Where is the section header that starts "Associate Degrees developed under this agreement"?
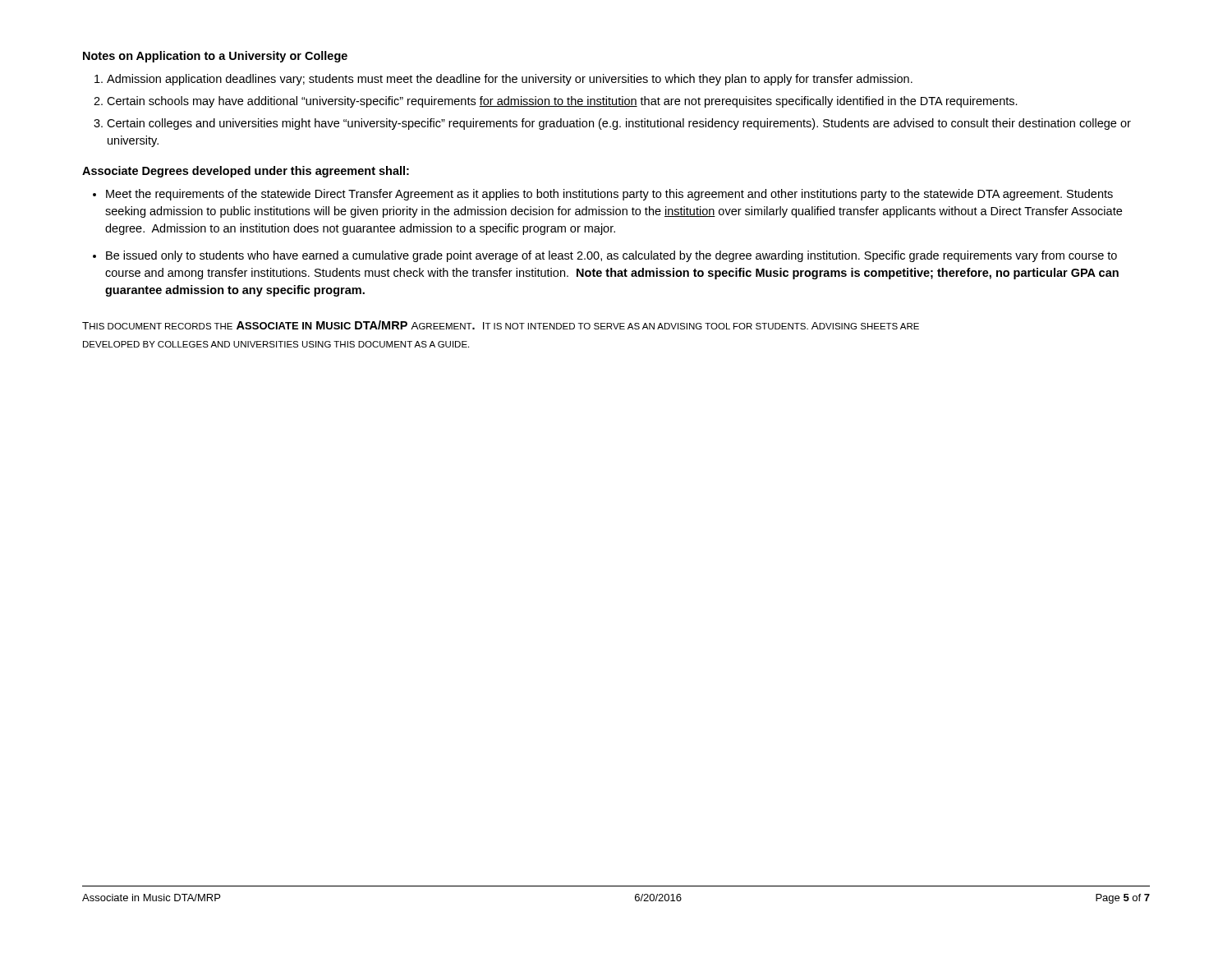The image size is (1232, 953). coord(246,171)
